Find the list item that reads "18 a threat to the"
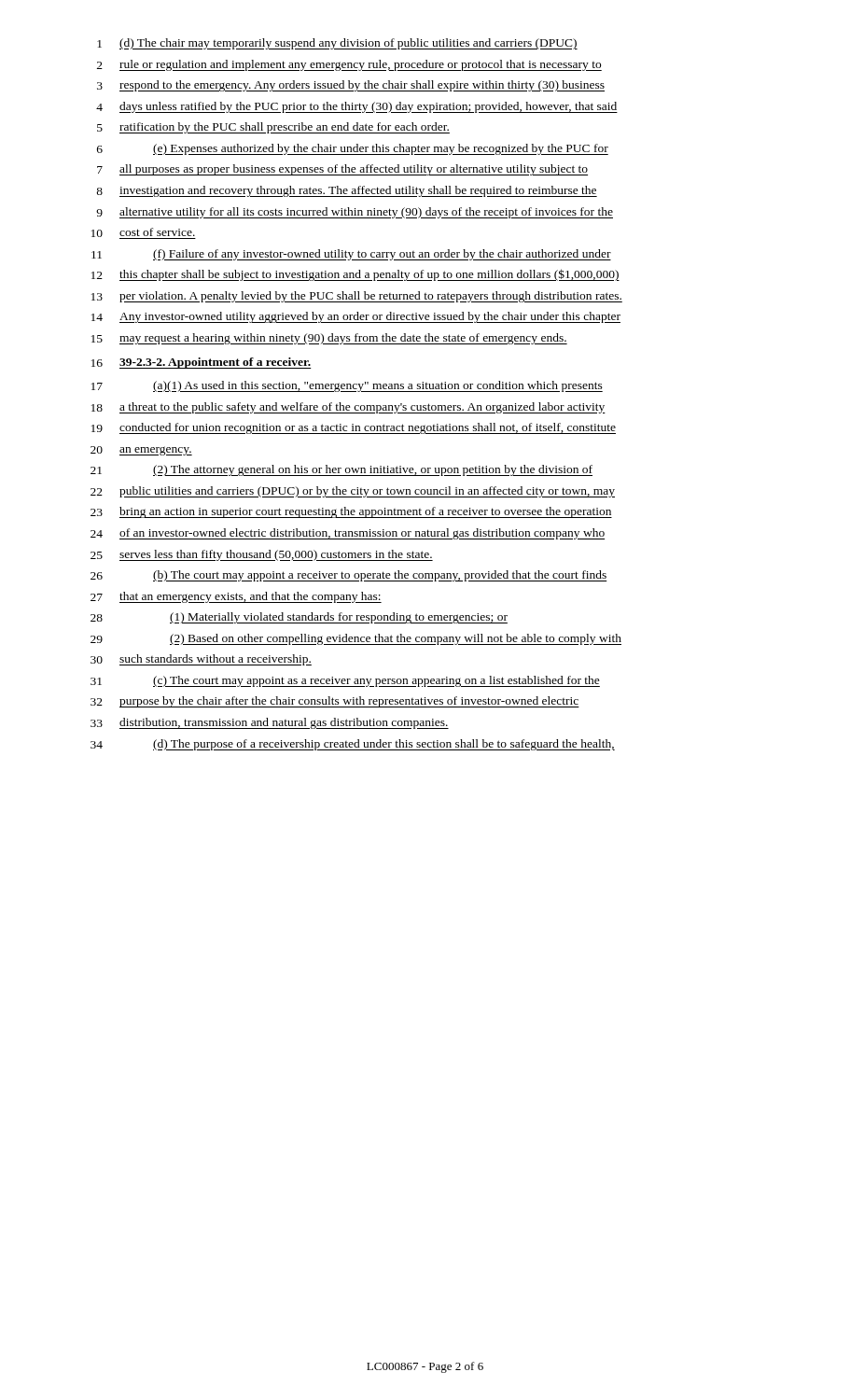 (431, 407)
